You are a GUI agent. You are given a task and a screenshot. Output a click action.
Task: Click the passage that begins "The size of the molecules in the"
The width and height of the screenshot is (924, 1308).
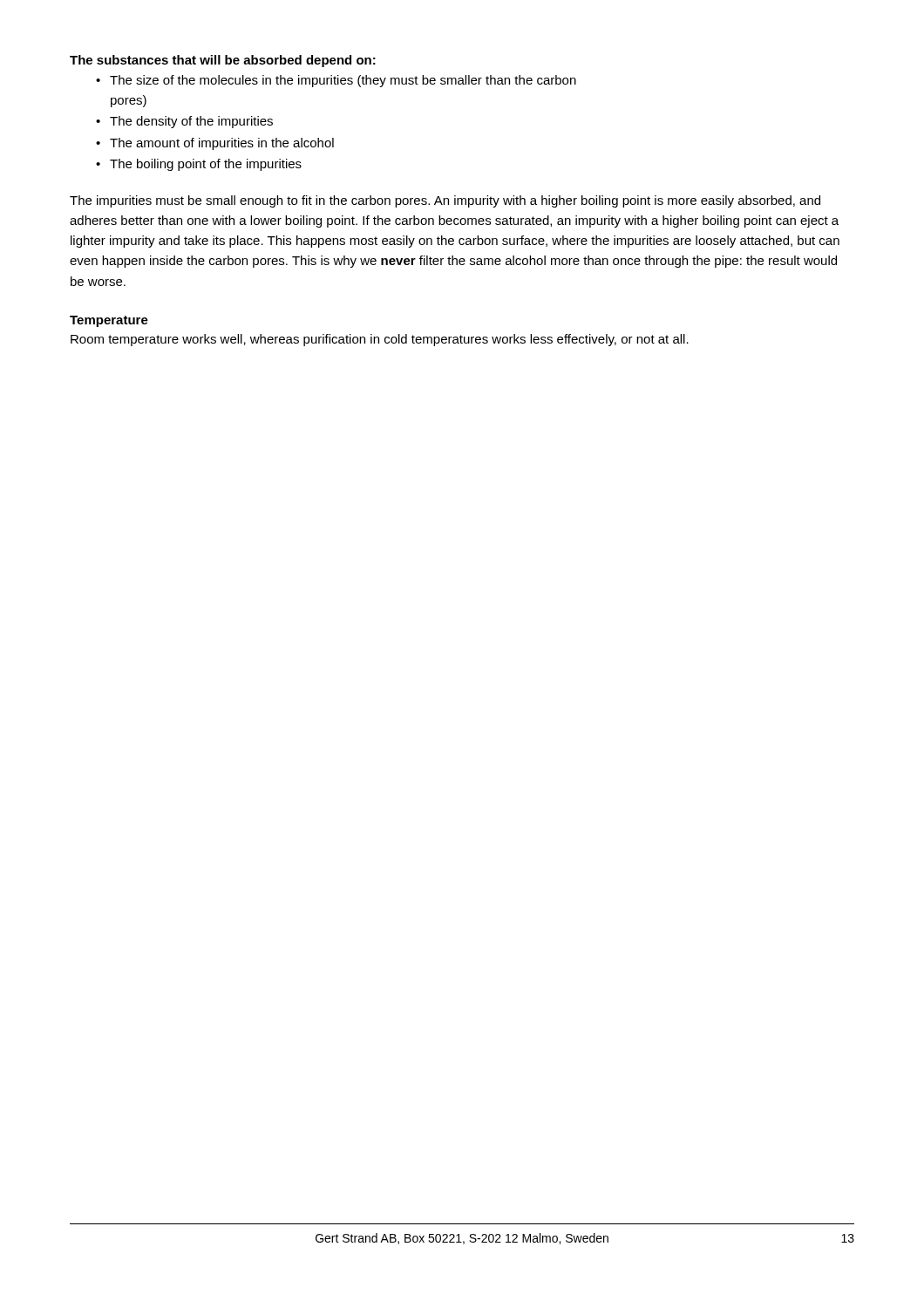tap(343, 90)
